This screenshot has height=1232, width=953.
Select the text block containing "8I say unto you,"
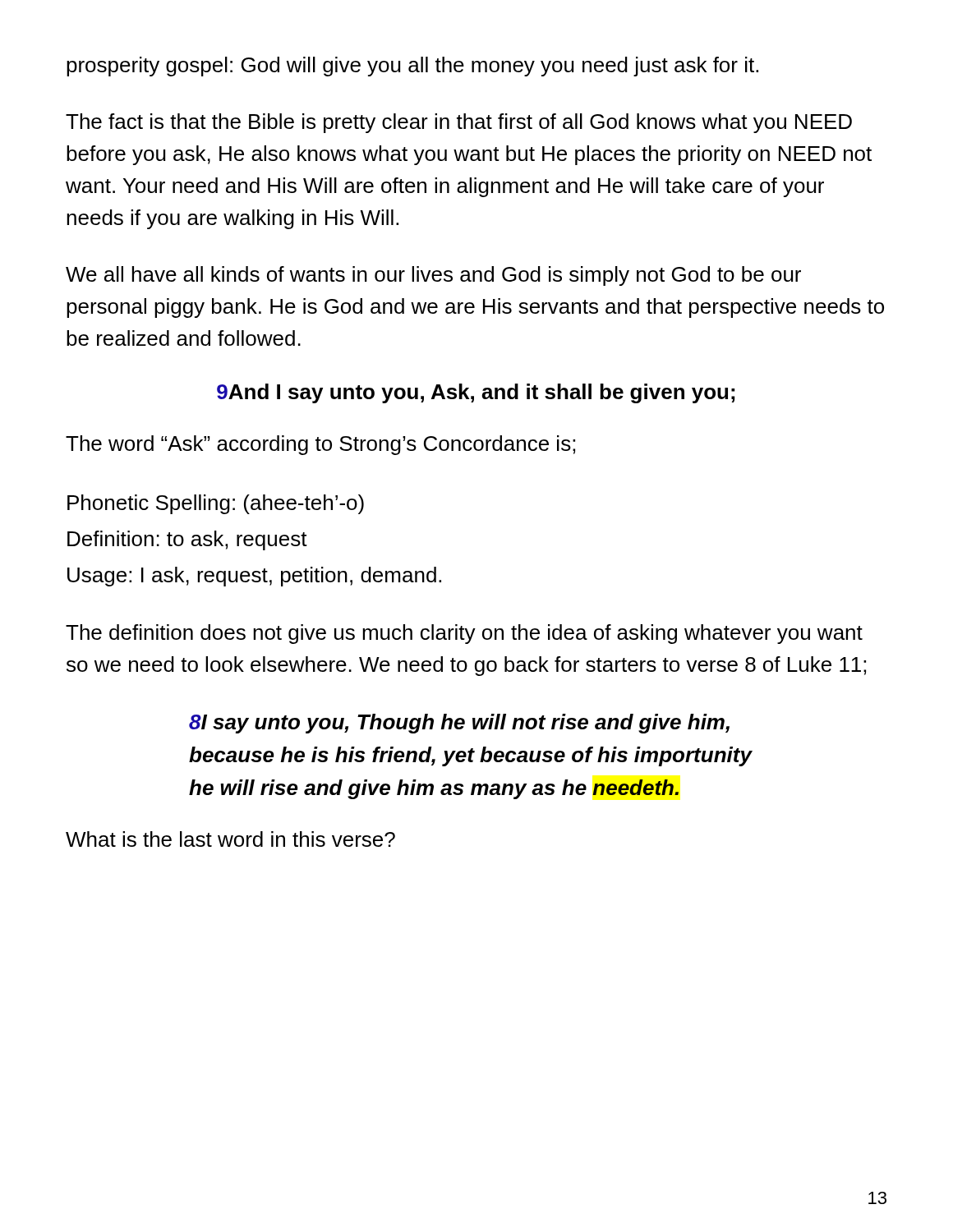click(470, 755)
